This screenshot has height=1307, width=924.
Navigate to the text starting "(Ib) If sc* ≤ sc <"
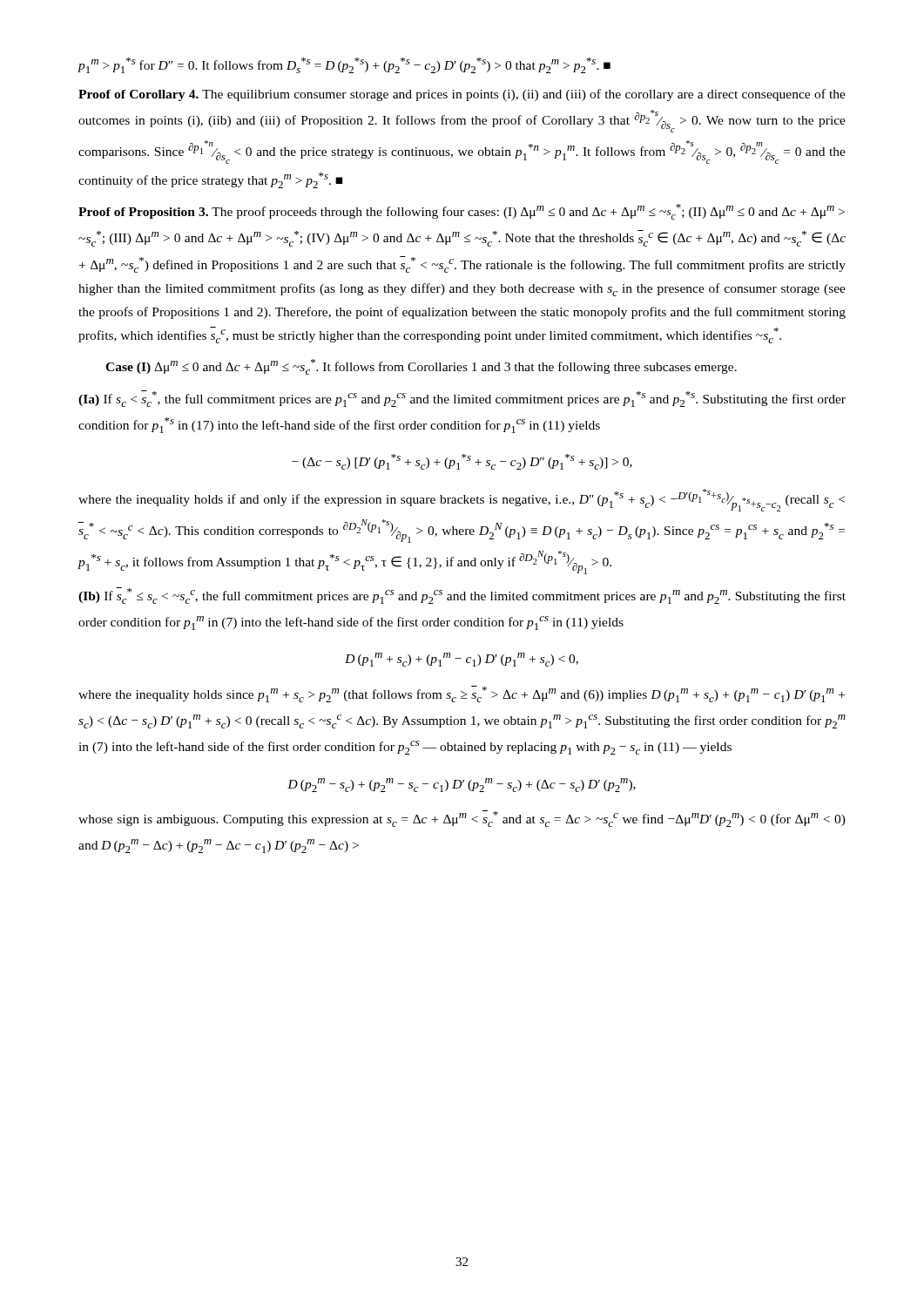point(462,609)
